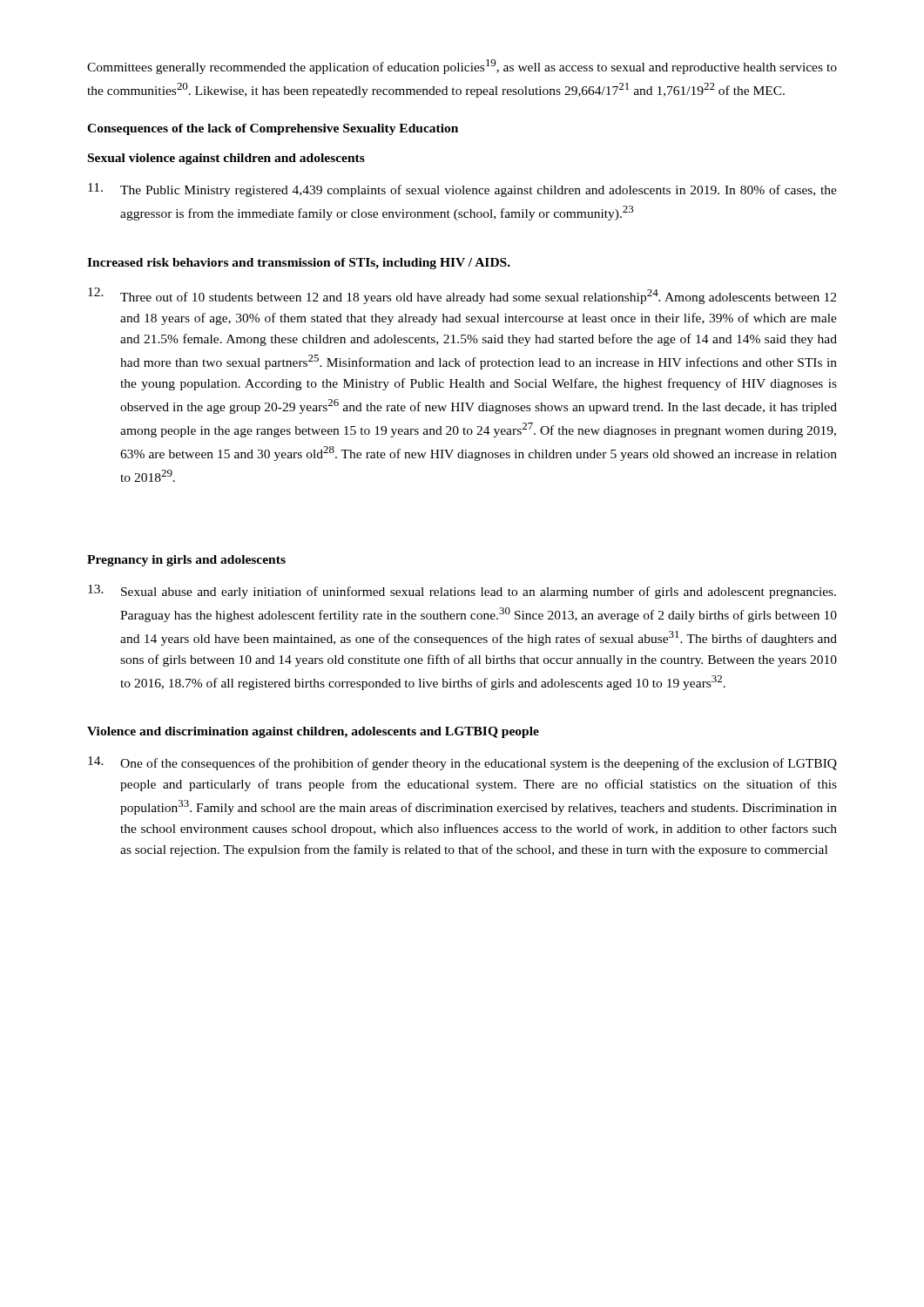Viewport: 924px width, 1307px height.
Task: Find the element starting "Committees generally recommended the application of"
Action: pos(462,77)
